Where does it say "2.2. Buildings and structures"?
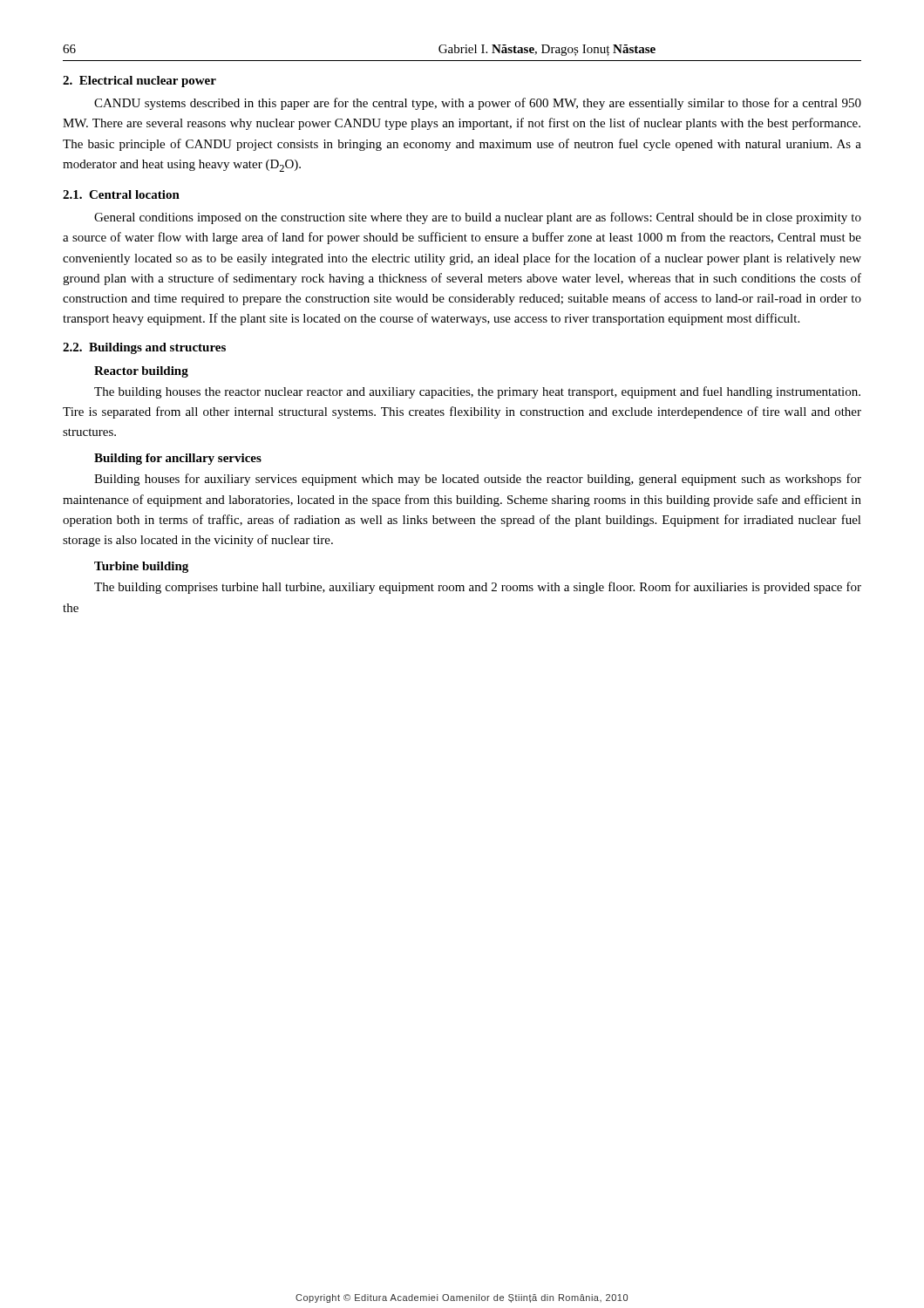 pos(144,347)
